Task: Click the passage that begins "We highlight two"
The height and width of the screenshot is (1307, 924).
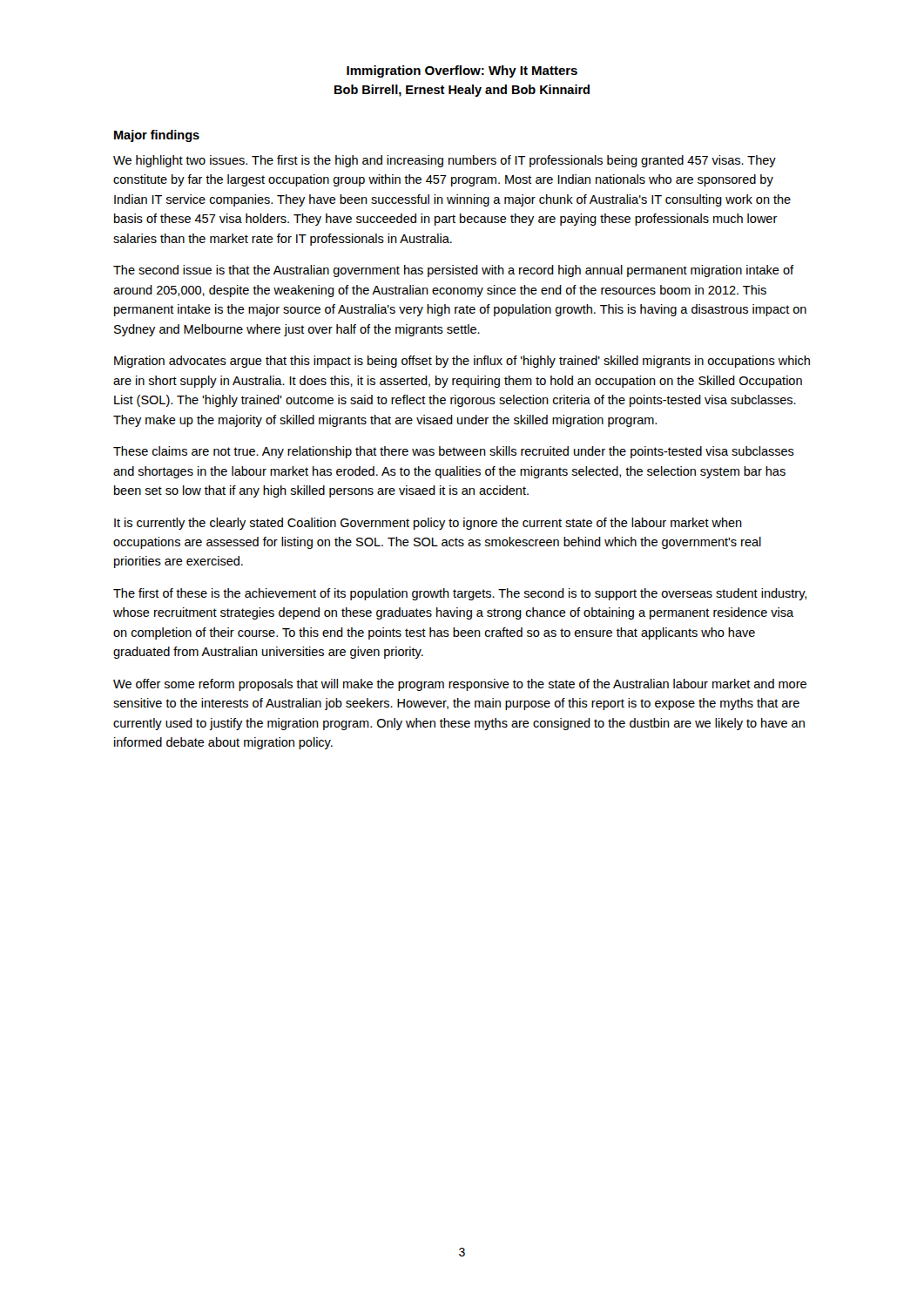Action: click(452, 199)
